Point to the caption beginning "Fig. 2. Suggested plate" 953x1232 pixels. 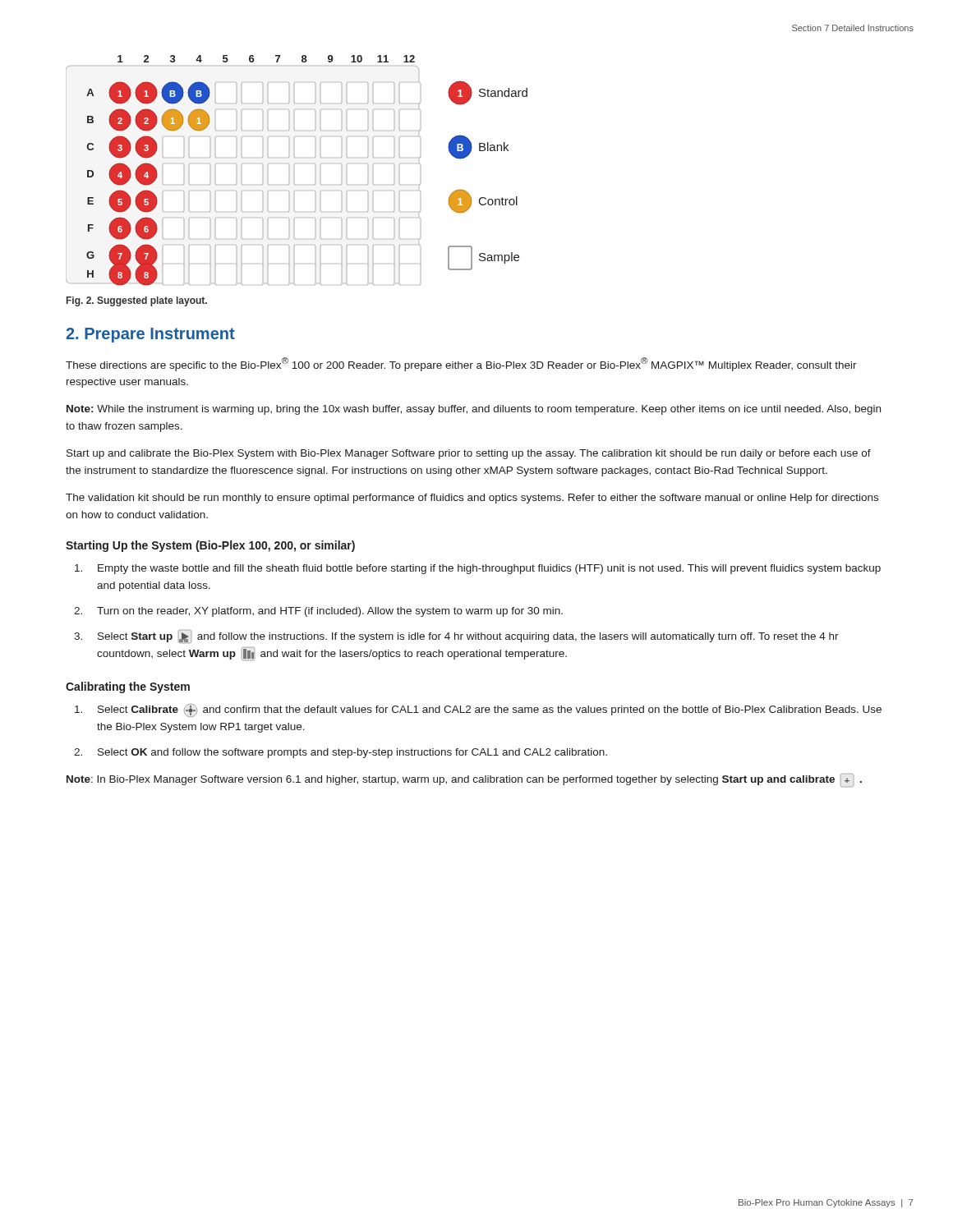[x=137, y=301]
